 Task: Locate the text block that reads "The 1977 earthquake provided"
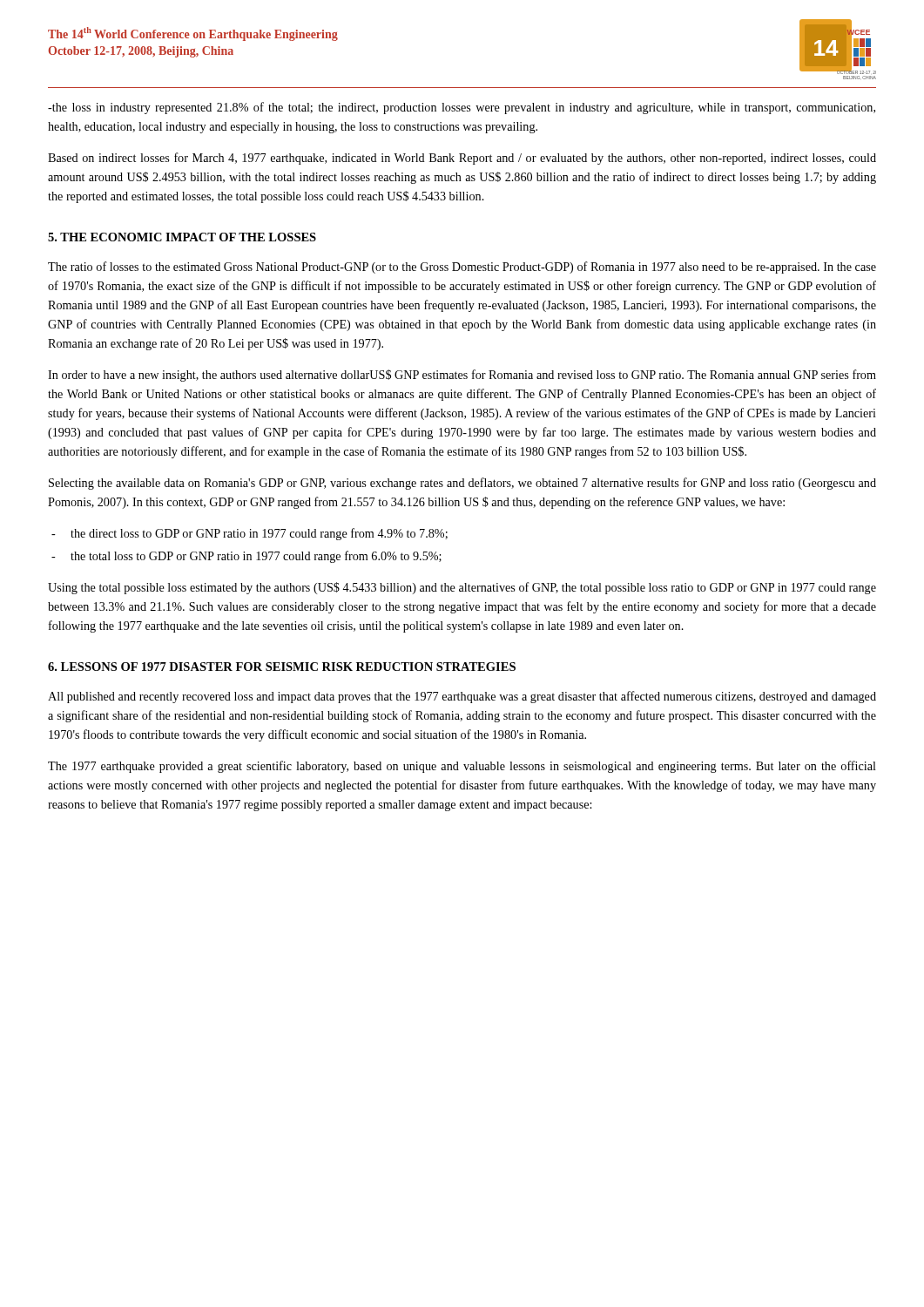click(x=462, y=785)
